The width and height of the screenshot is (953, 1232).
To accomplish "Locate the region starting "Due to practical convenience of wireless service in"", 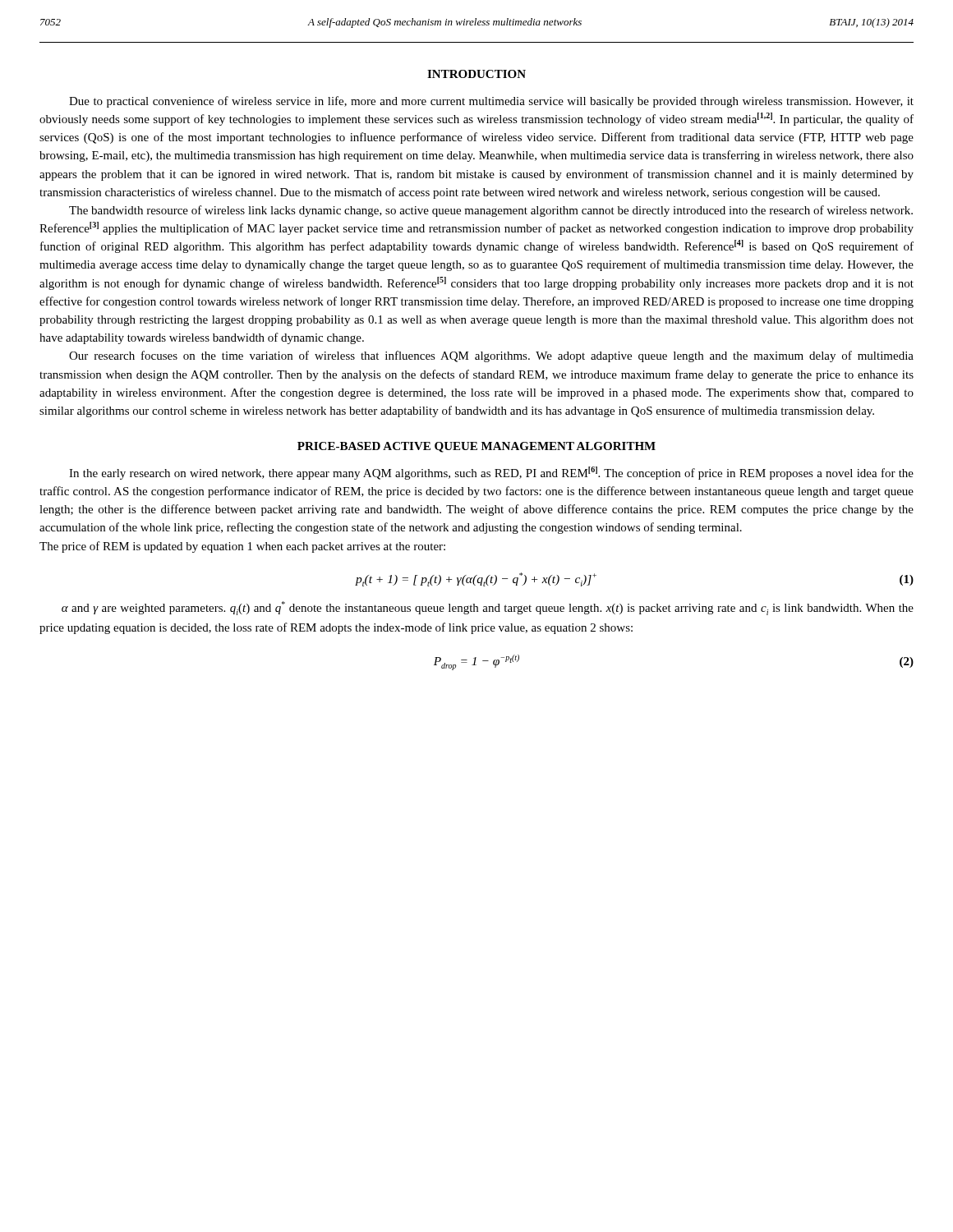I will point(476,256).
